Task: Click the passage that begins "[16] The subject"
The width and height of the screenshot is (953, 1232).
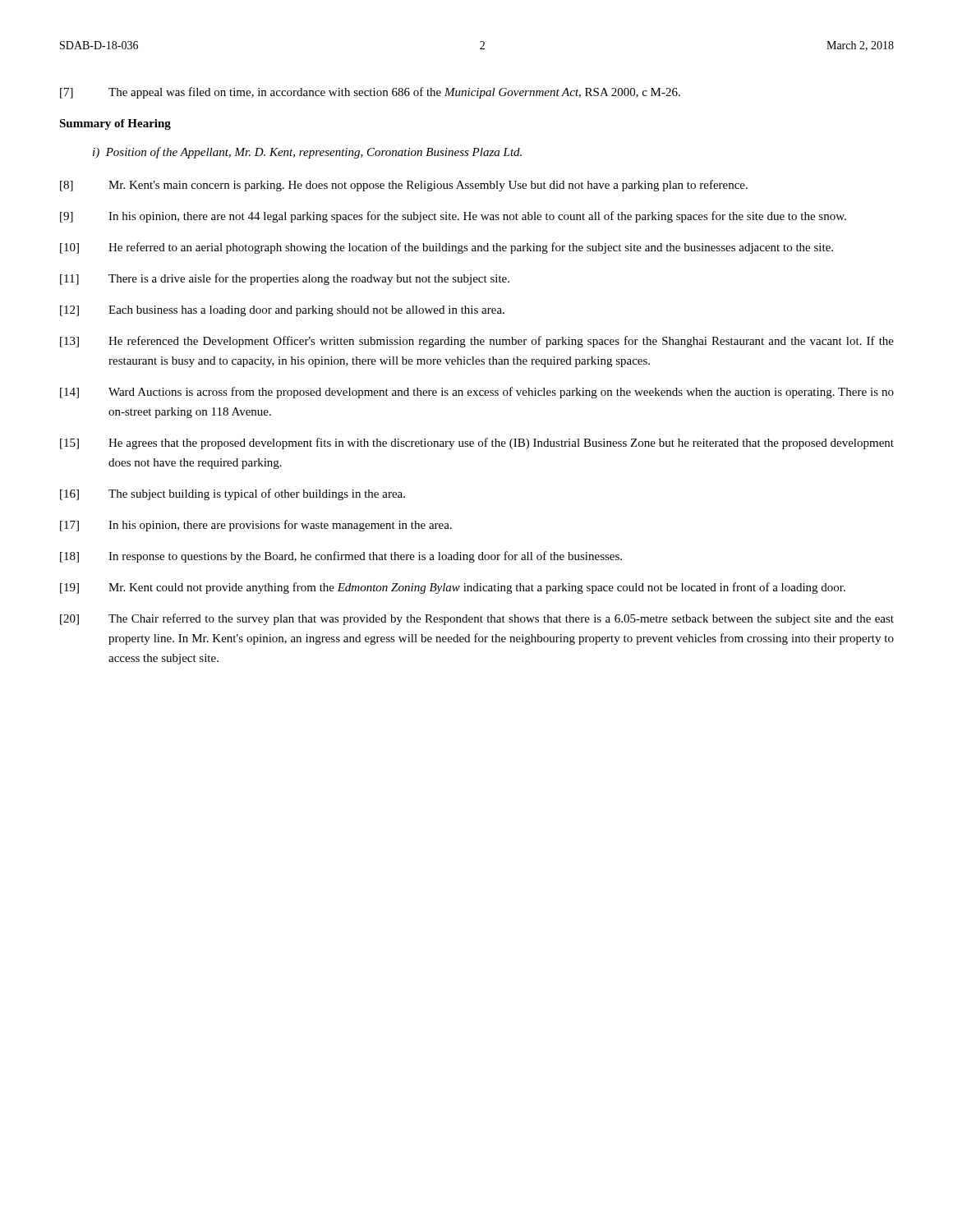Action: [x=232, y=494]
